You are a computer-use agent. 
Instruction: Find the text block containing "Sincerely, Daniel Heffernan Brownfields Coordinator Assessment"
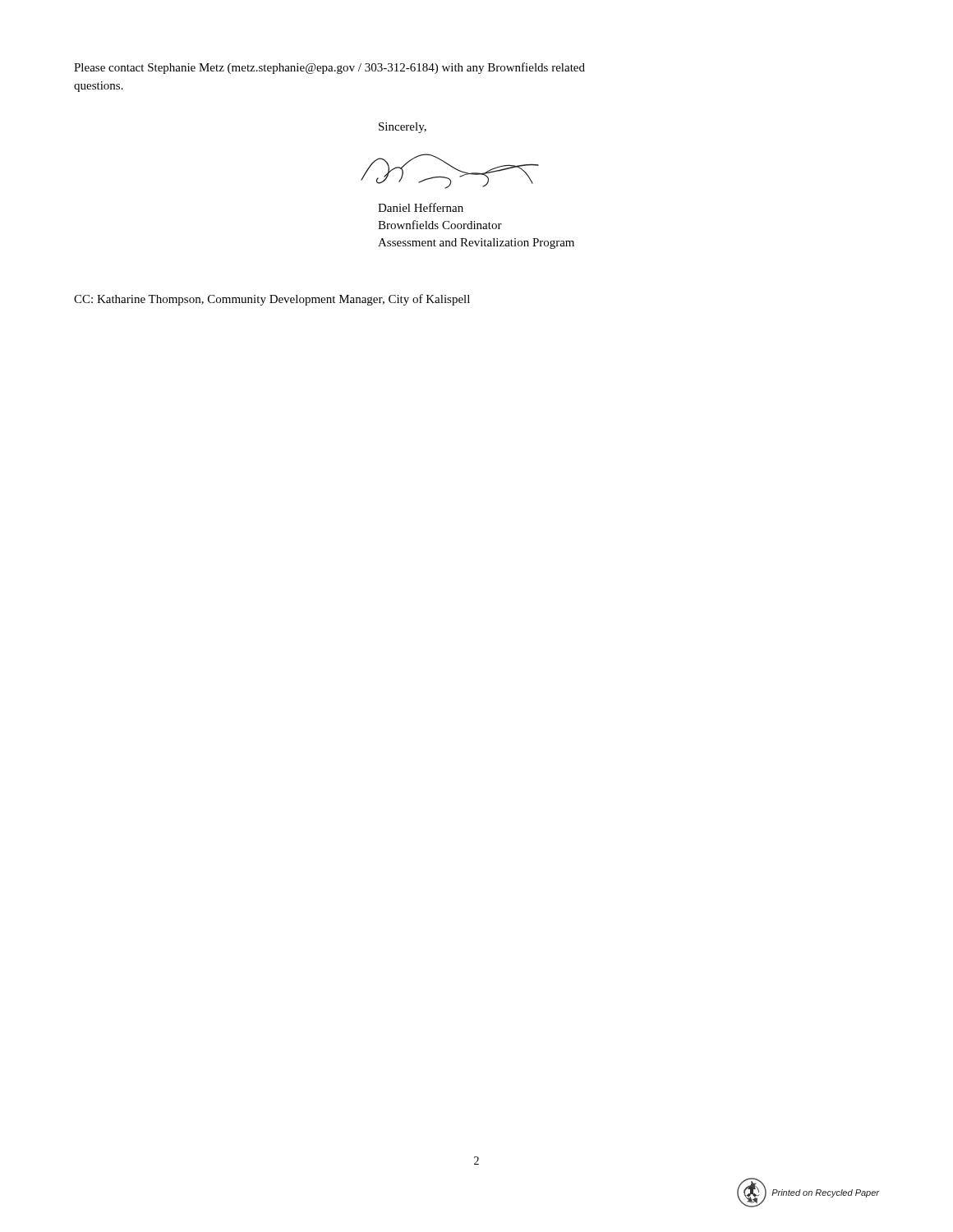click(x=403, y=128)
